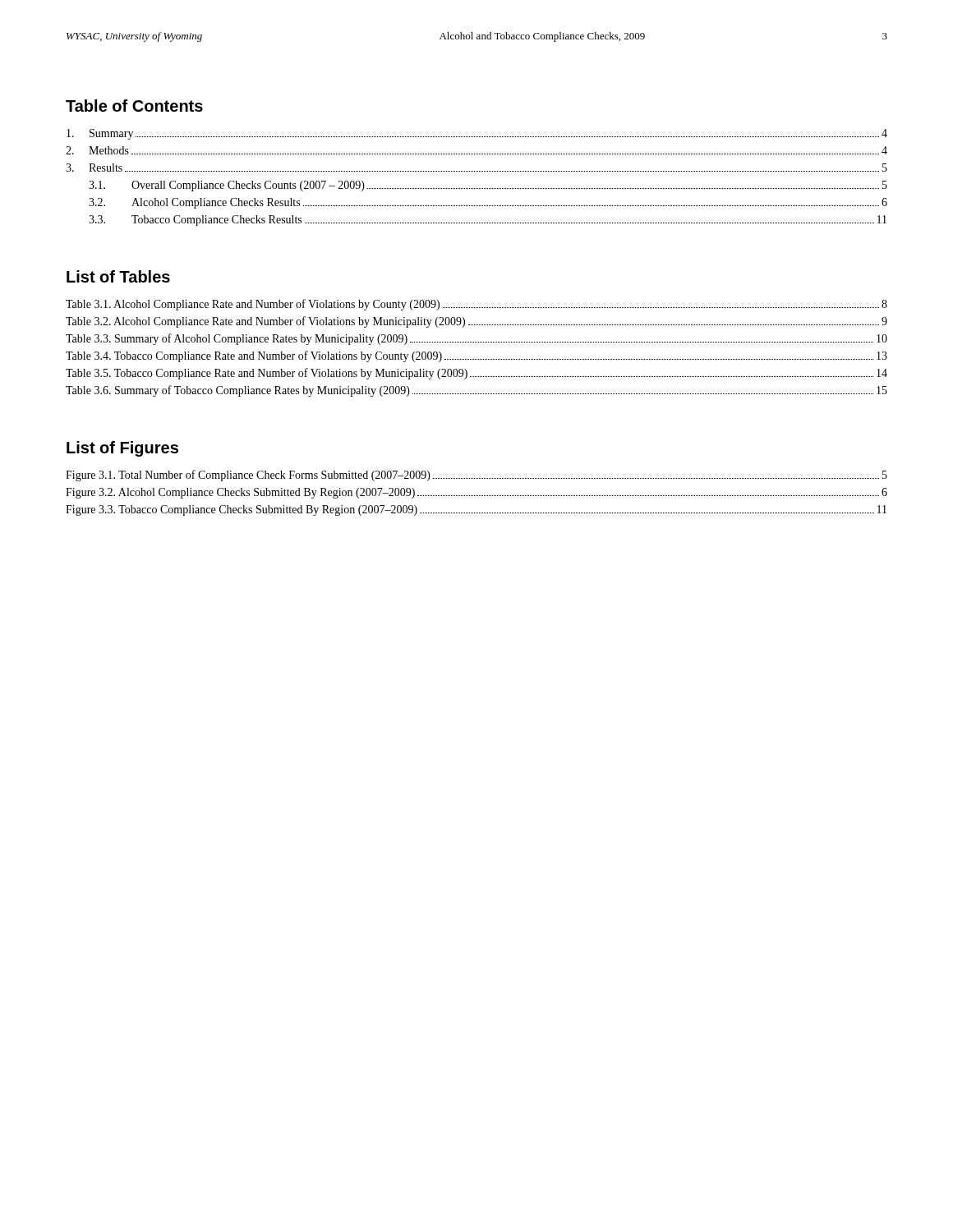Point to the passage starting "List of Figures"
This screenshot has width=953, height=1232.
122,448
